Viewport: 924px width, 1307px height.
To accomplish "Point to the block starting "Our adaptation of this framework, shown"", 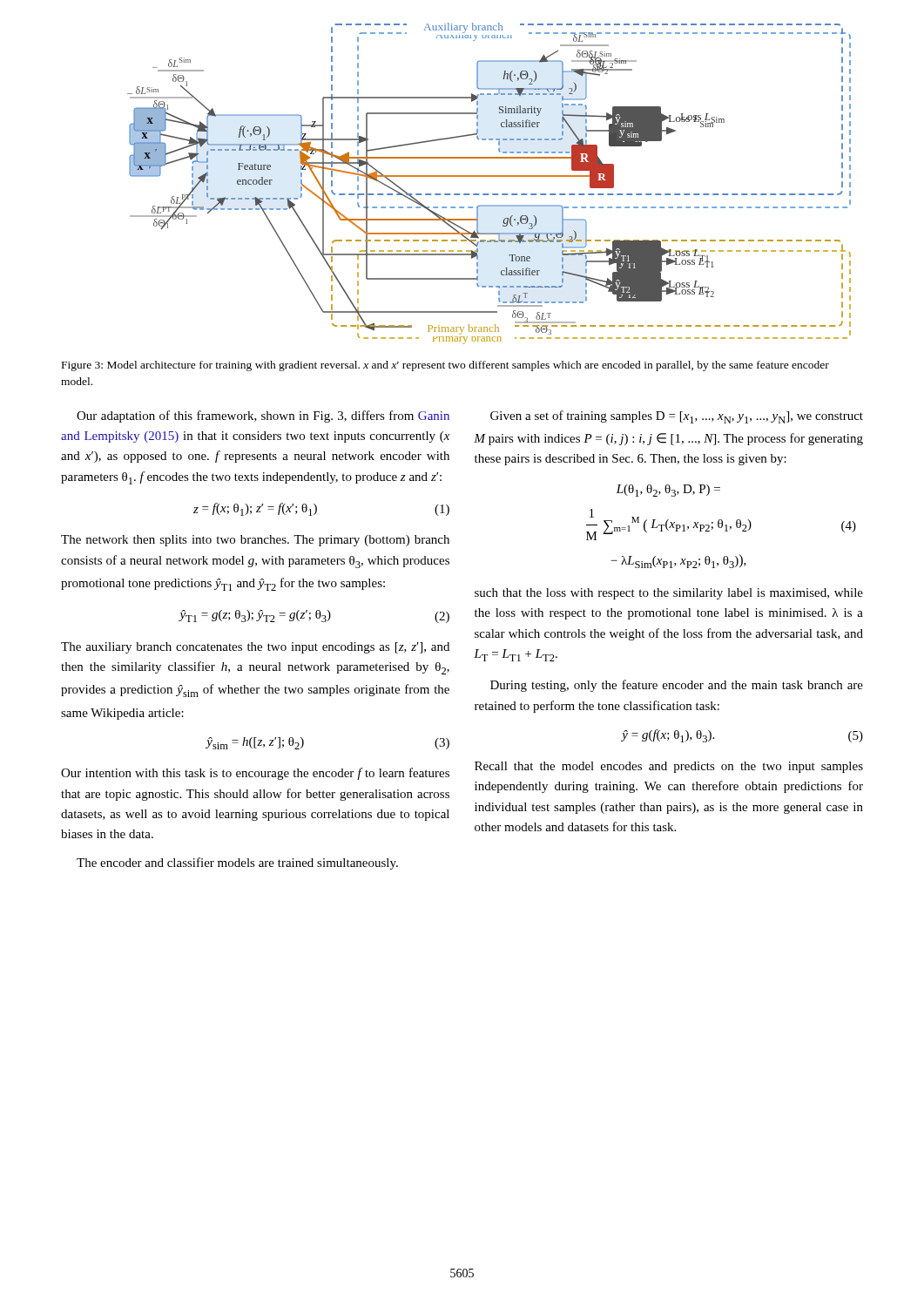I will click(x=255, y=448).
